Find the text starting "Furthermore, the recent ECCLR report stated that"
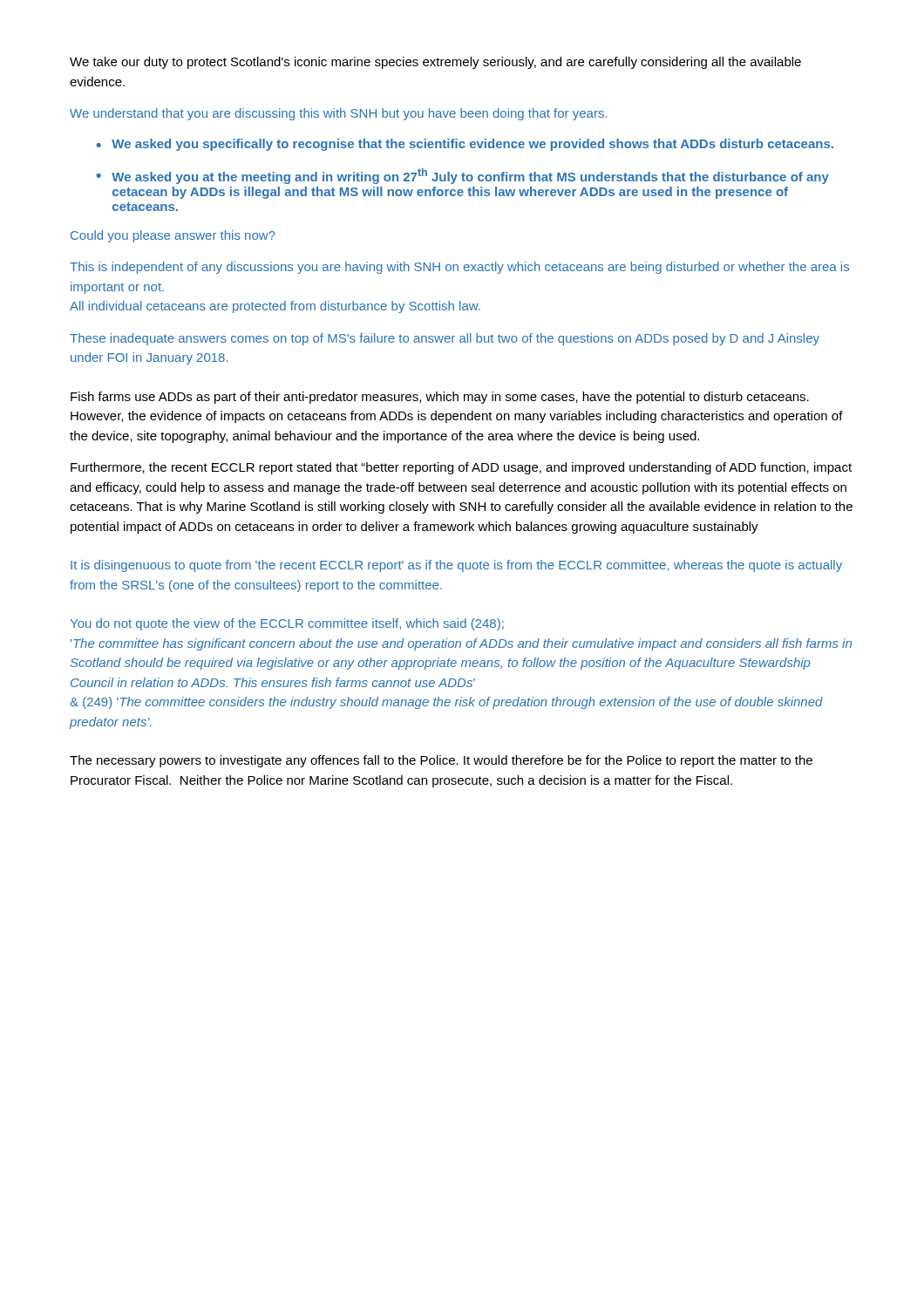The image size is (924, 1308). point(461,496)
